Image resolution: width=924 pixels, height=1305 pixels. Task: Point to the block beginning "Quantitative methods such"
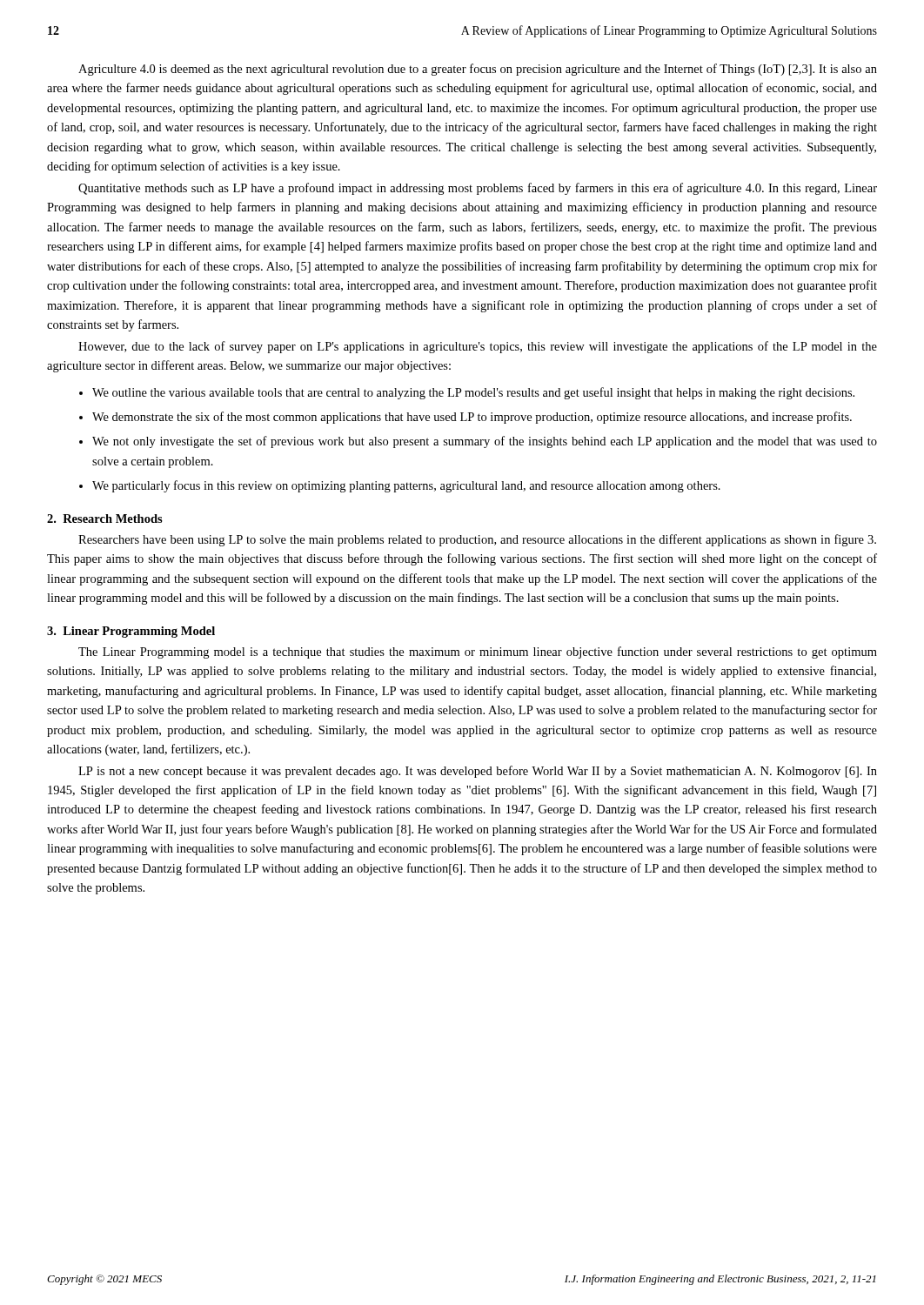pos(462,256)
